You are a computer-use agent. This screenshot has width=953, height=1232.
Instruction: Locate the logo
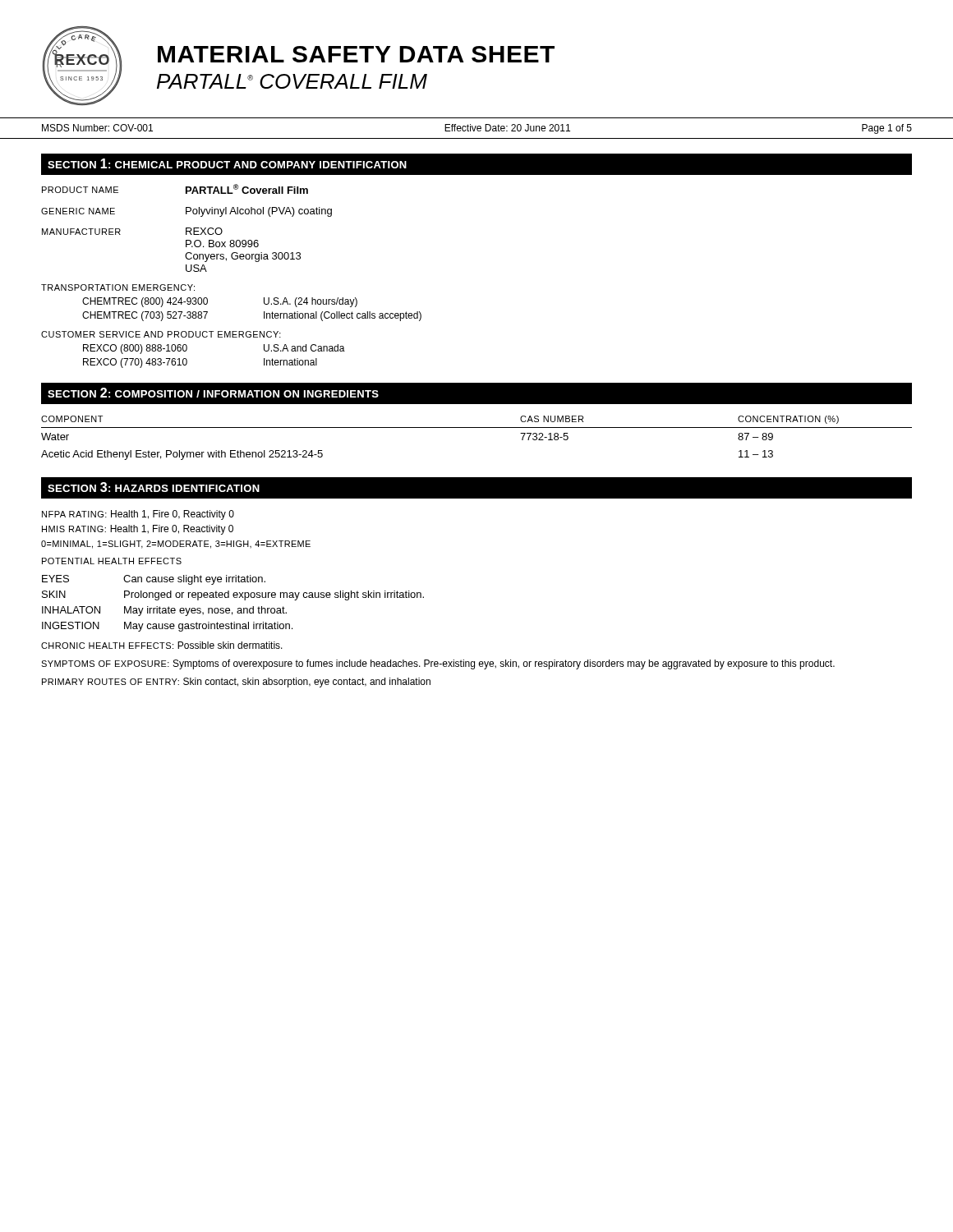(x=86, y=67)
